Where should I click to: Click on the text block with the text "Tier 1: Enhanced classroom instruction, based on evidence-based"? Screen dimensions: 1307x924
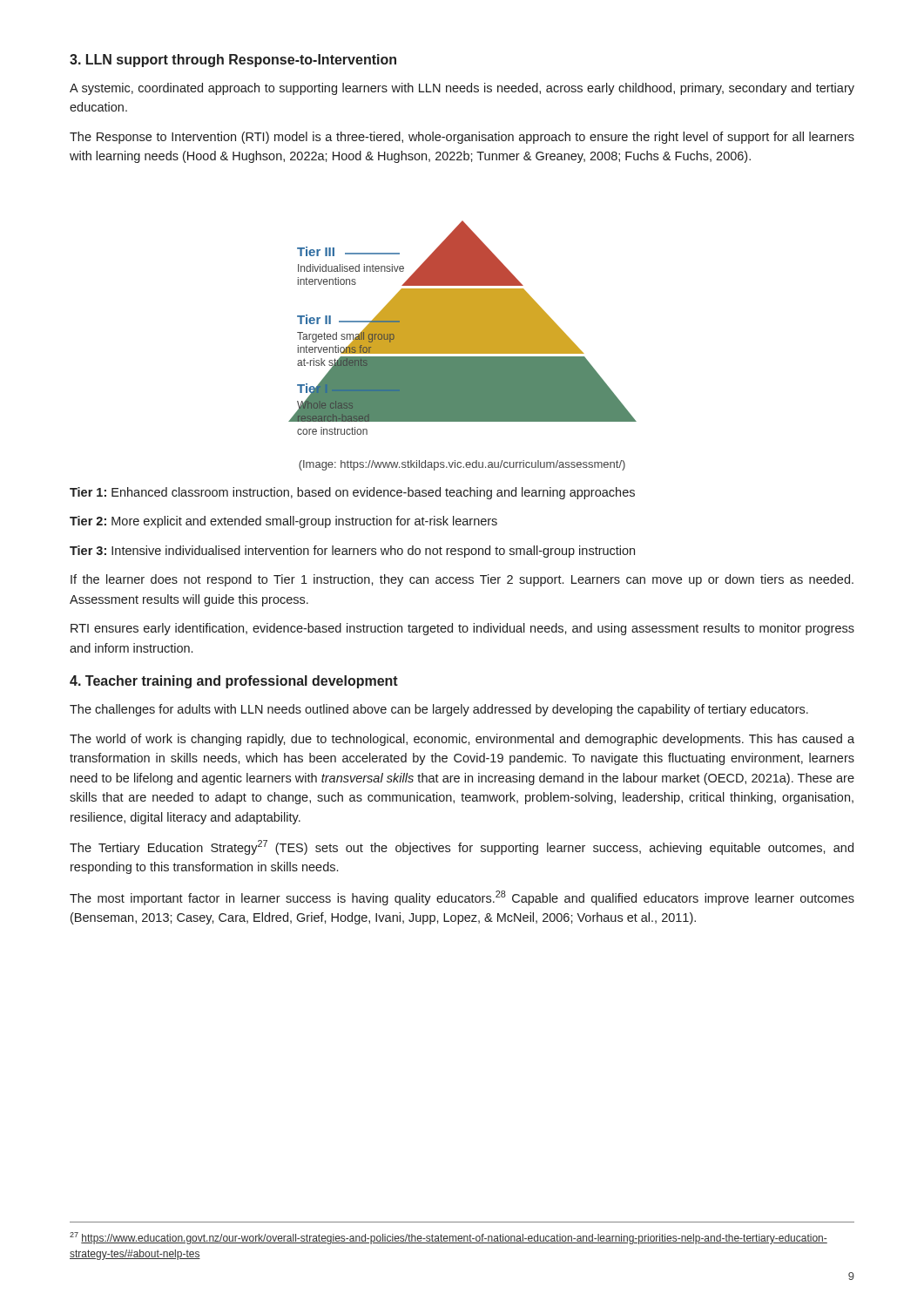click(352, 492)
